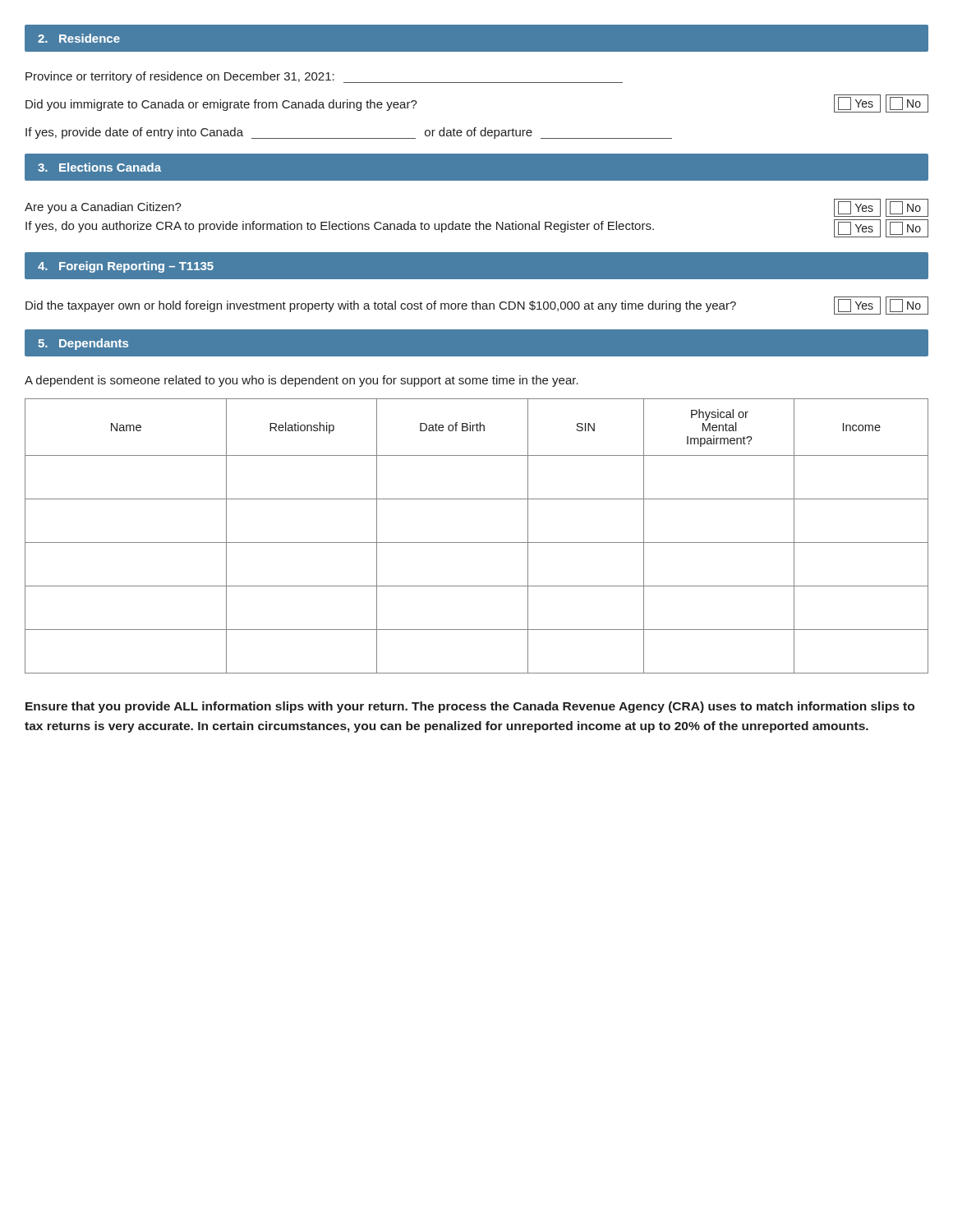Point to the passage starting "Are you a Canadian"
Viewport: 953px width, 1232px height.
[476, 217]
